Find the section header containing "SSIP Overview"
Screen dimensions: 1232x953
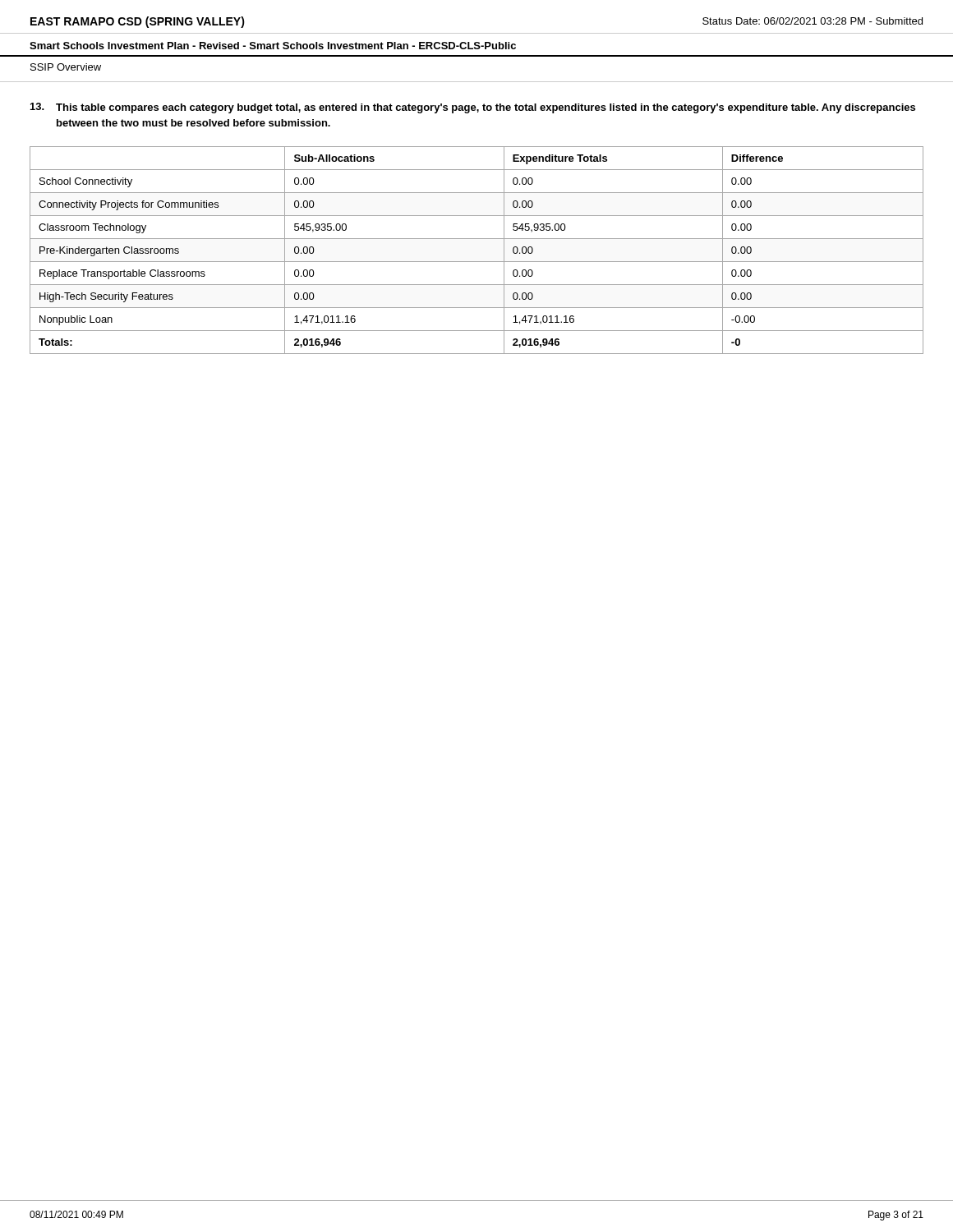pyautogui.click(x=65, y=67)
